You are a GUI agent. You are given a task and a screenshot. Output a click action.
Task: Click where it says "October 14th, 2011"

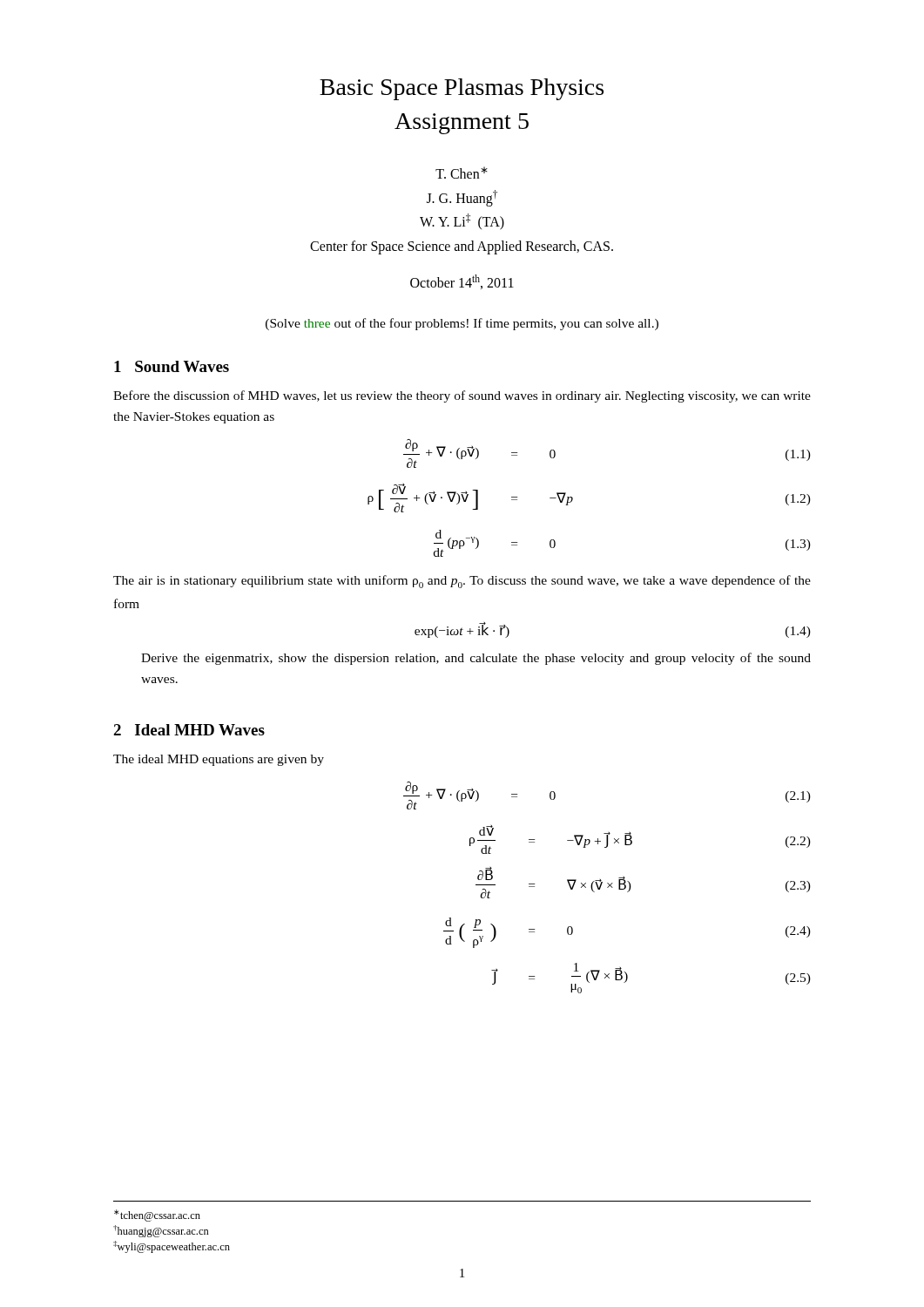click(462, 282)
